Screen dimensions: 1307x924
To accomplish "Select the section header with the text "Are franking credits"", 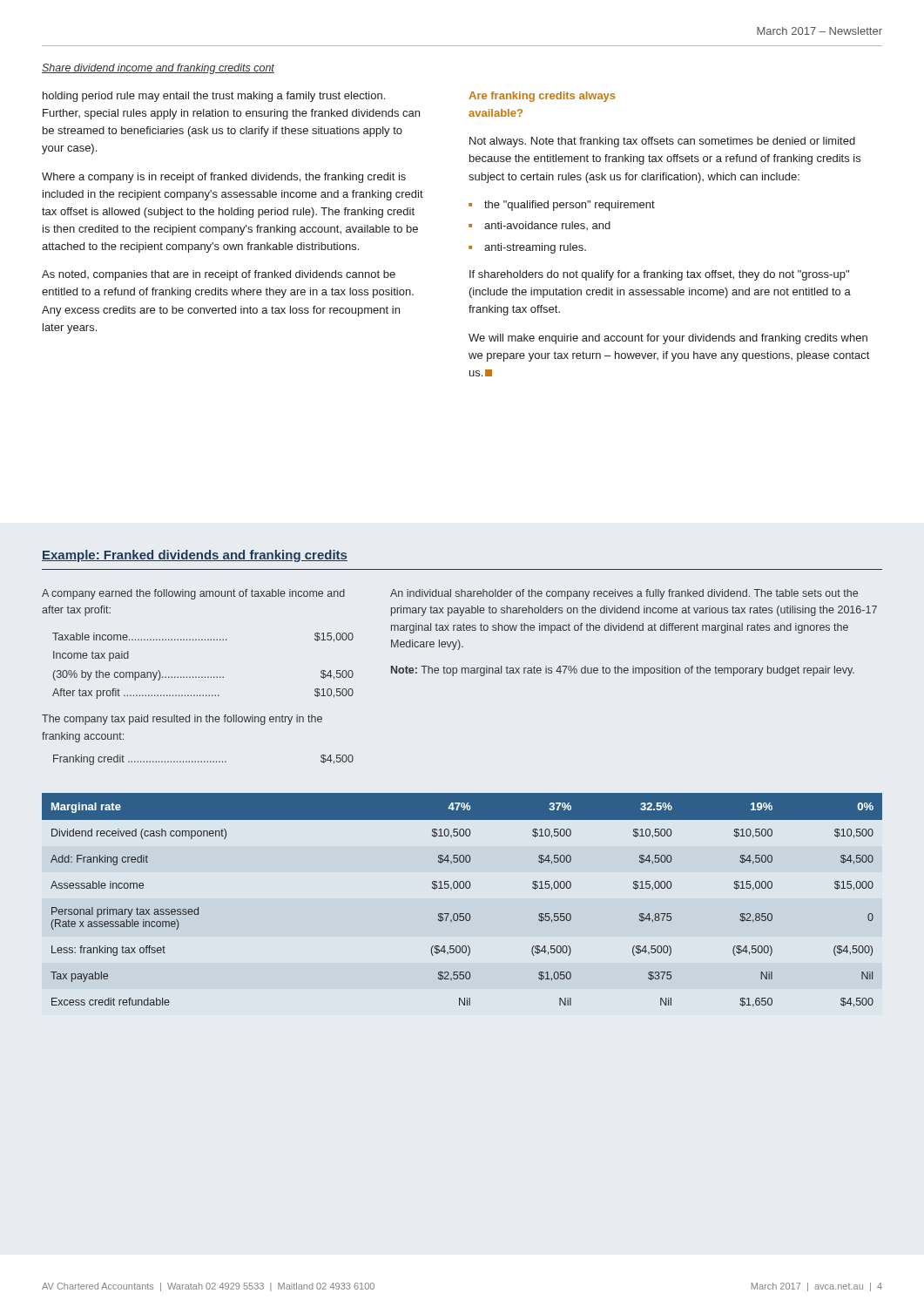I will [542, 97].
